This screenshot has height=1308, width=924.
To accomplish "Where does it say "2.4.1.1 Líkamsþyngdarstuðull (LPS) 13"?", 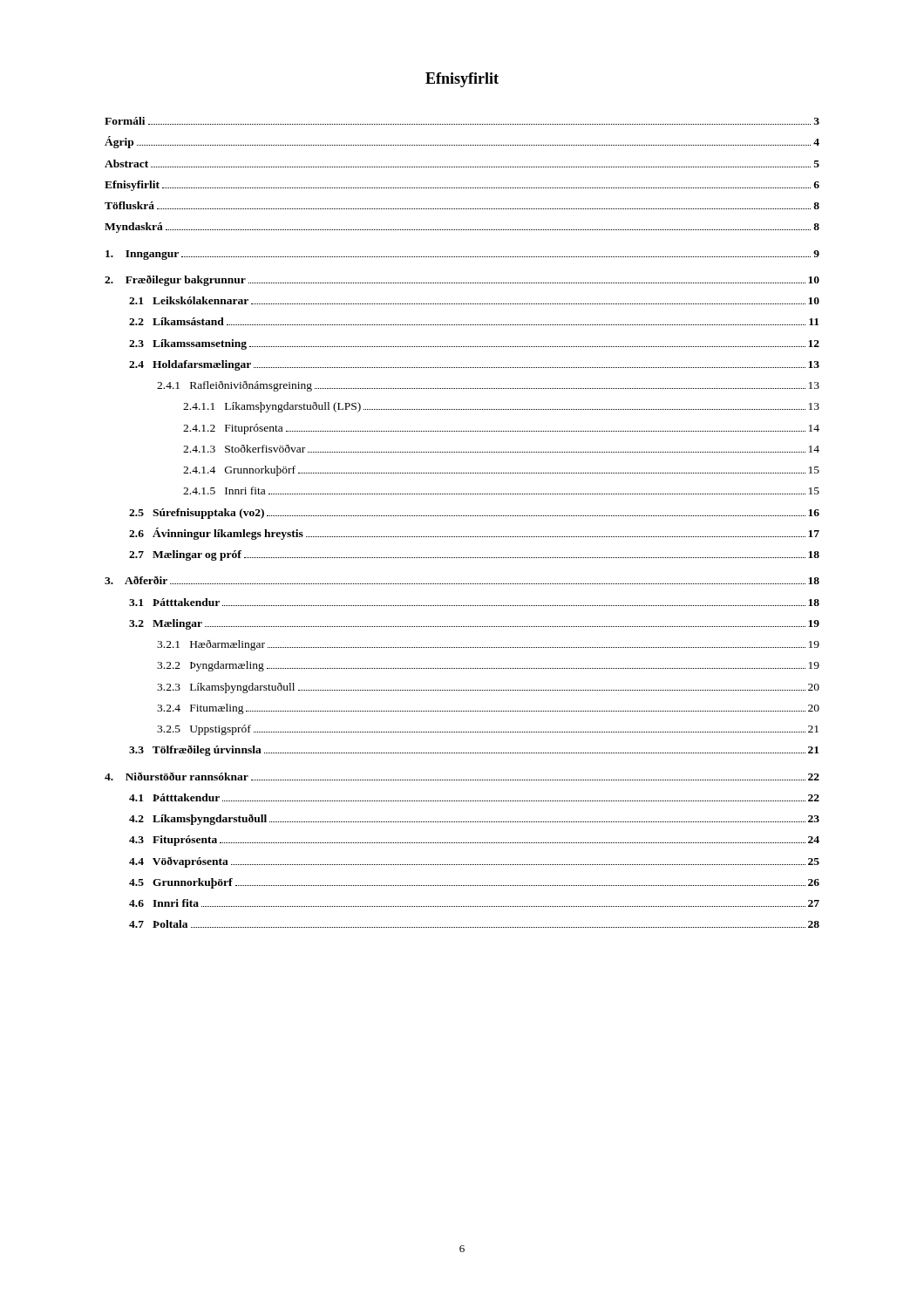I will click(501, 407).
